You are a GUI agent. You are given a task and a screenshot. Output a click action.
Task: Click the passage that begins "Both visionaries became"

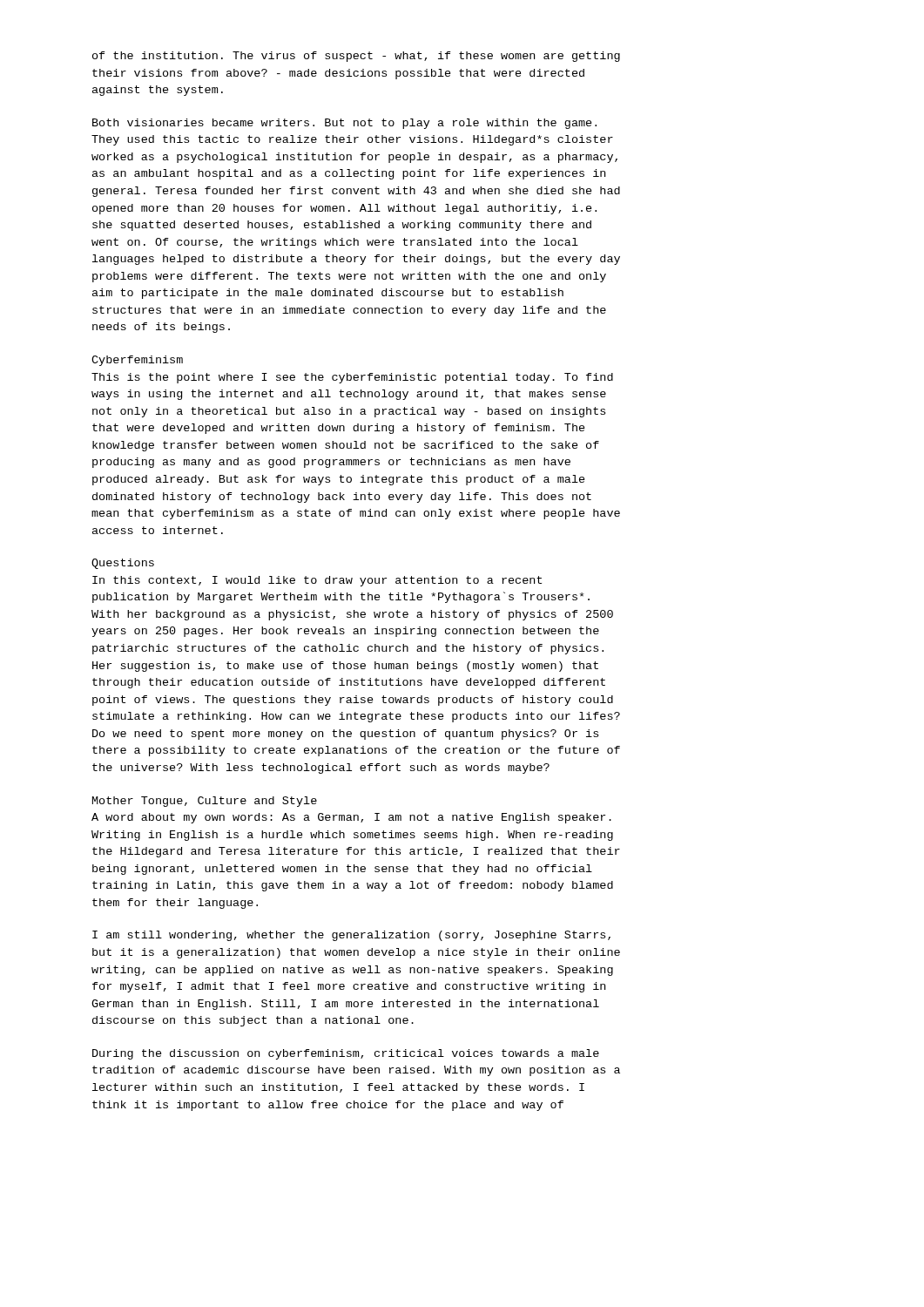click(x=356, y=225)
